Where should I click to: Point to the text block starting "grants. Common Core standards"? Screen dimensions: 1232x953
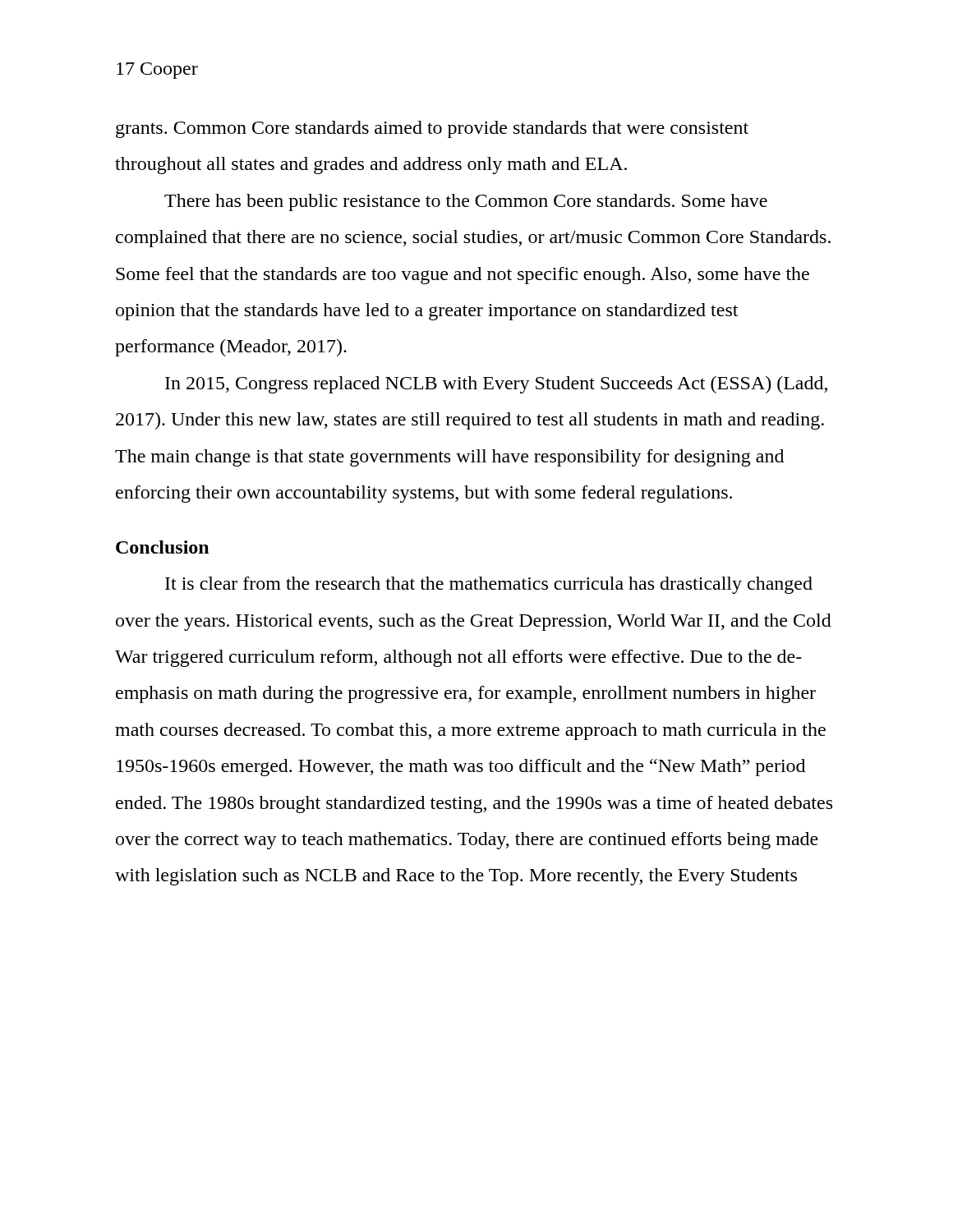click(432, 146)
